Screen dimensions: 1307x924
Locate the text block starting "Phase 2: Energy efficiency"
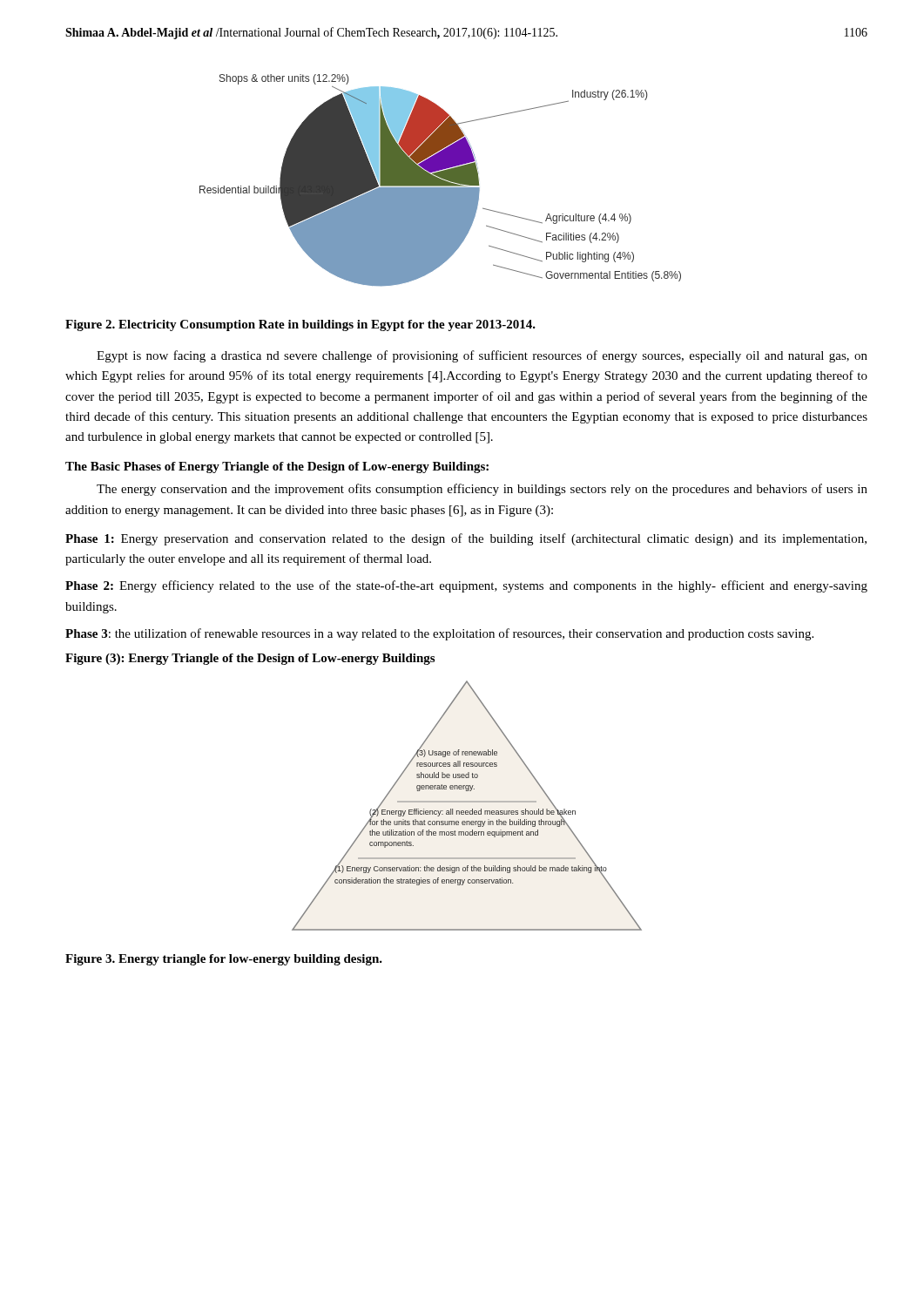click(466, 596)
